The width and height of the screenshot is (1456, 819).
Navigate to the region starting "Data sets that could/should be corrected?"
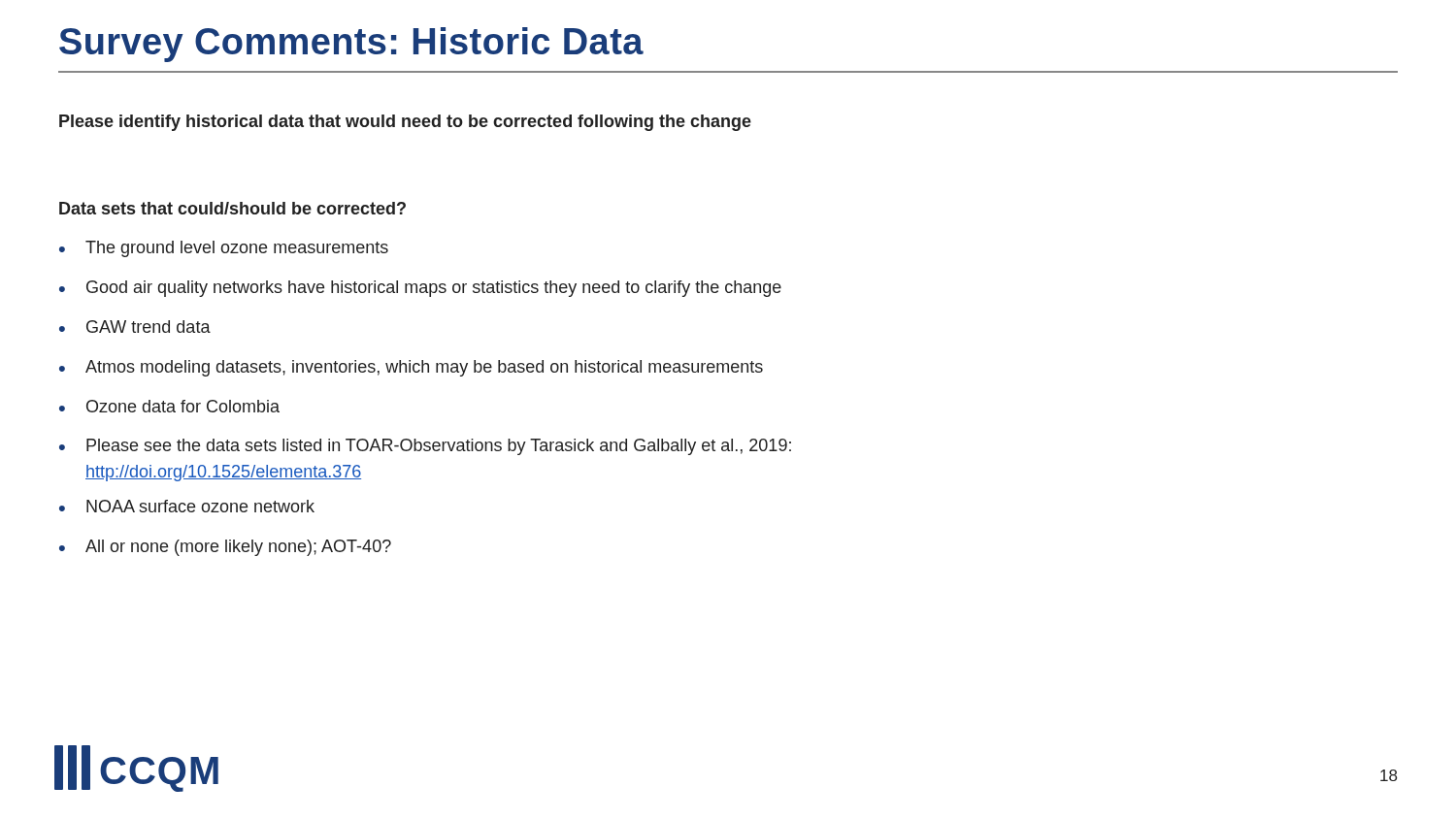pos(233,209)
